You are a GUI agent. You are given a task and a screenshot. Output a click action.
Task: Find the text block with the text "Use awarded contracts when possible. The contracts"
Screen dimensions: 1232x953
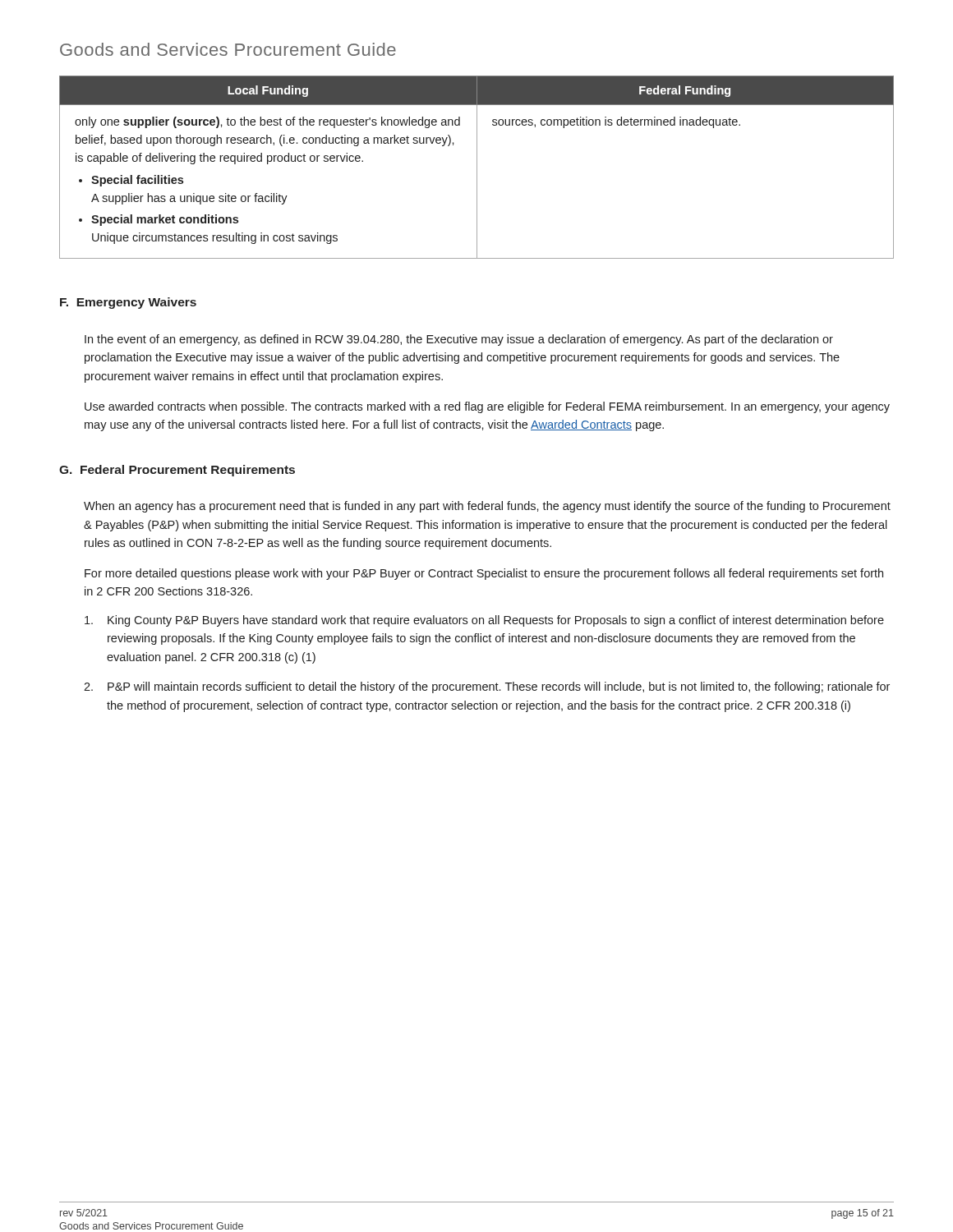(489, 416)
